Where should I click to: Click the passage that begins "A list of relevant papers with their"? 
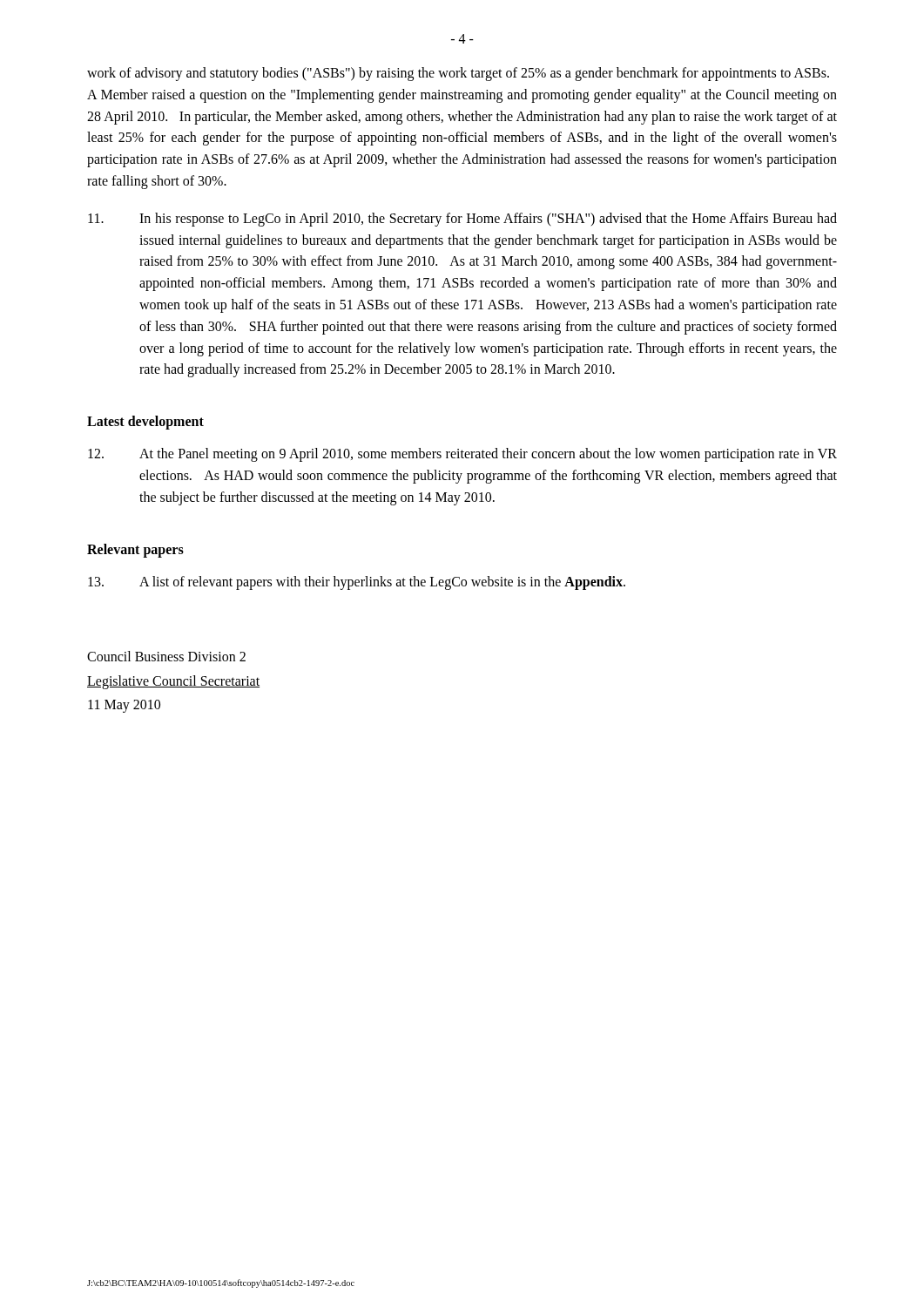pyautogui.click(x=462, y=582)
